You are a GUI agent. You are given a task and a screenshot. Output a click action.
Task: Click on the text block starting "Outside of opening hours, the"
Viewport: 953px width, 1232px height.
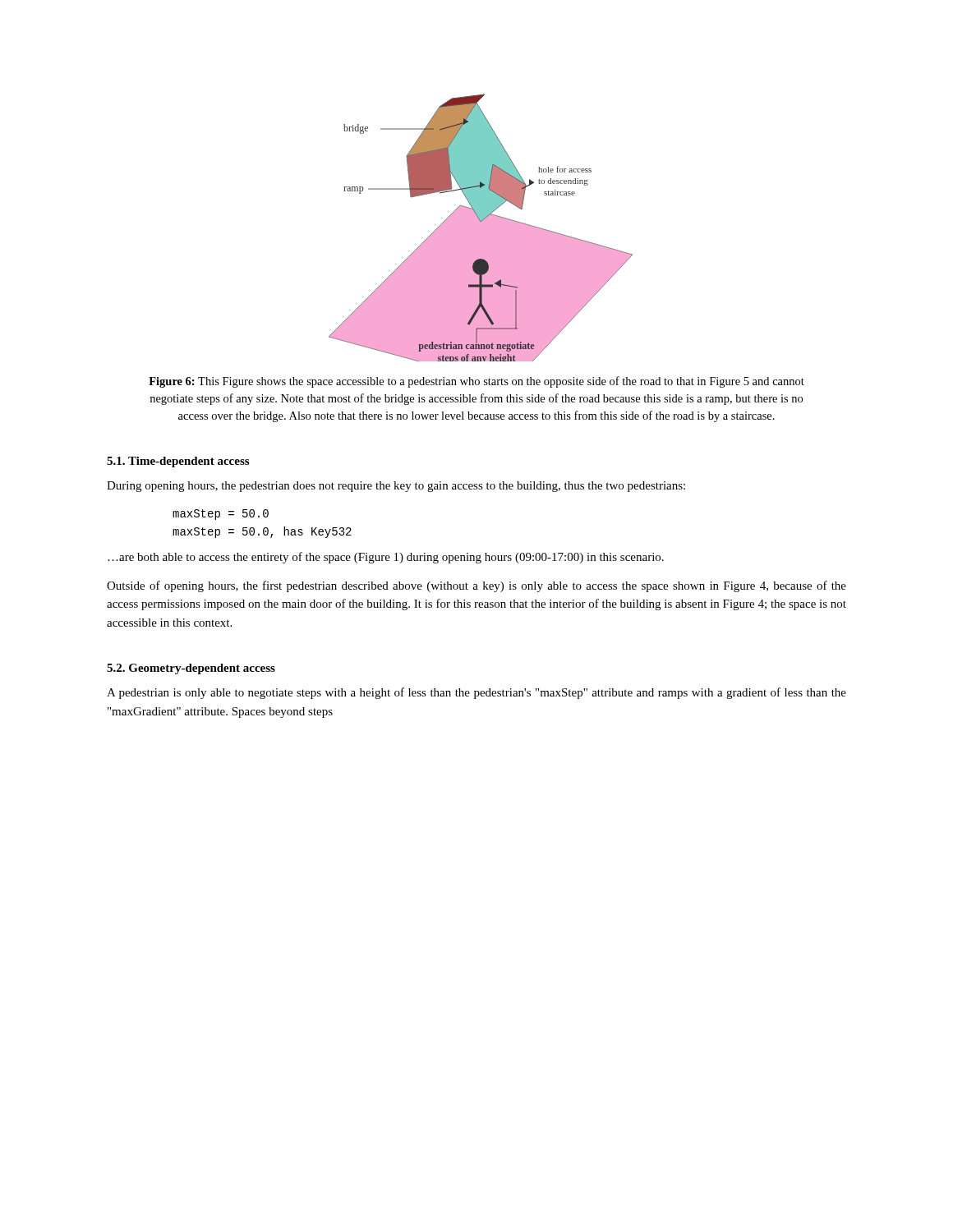(x=476, y=604)
